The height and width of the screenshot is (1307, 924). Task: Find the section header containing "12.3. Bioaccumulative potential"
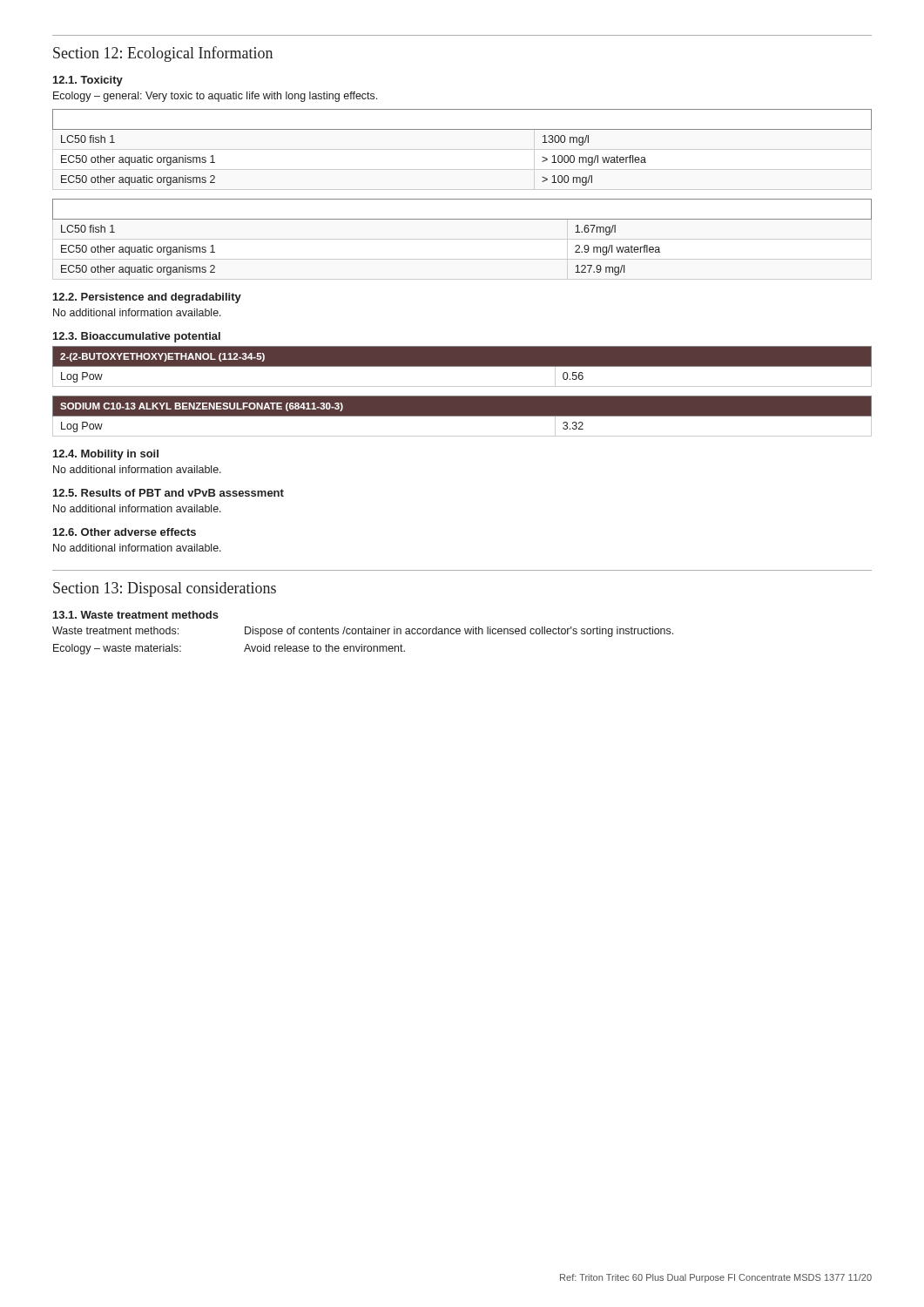coord(462,336)
